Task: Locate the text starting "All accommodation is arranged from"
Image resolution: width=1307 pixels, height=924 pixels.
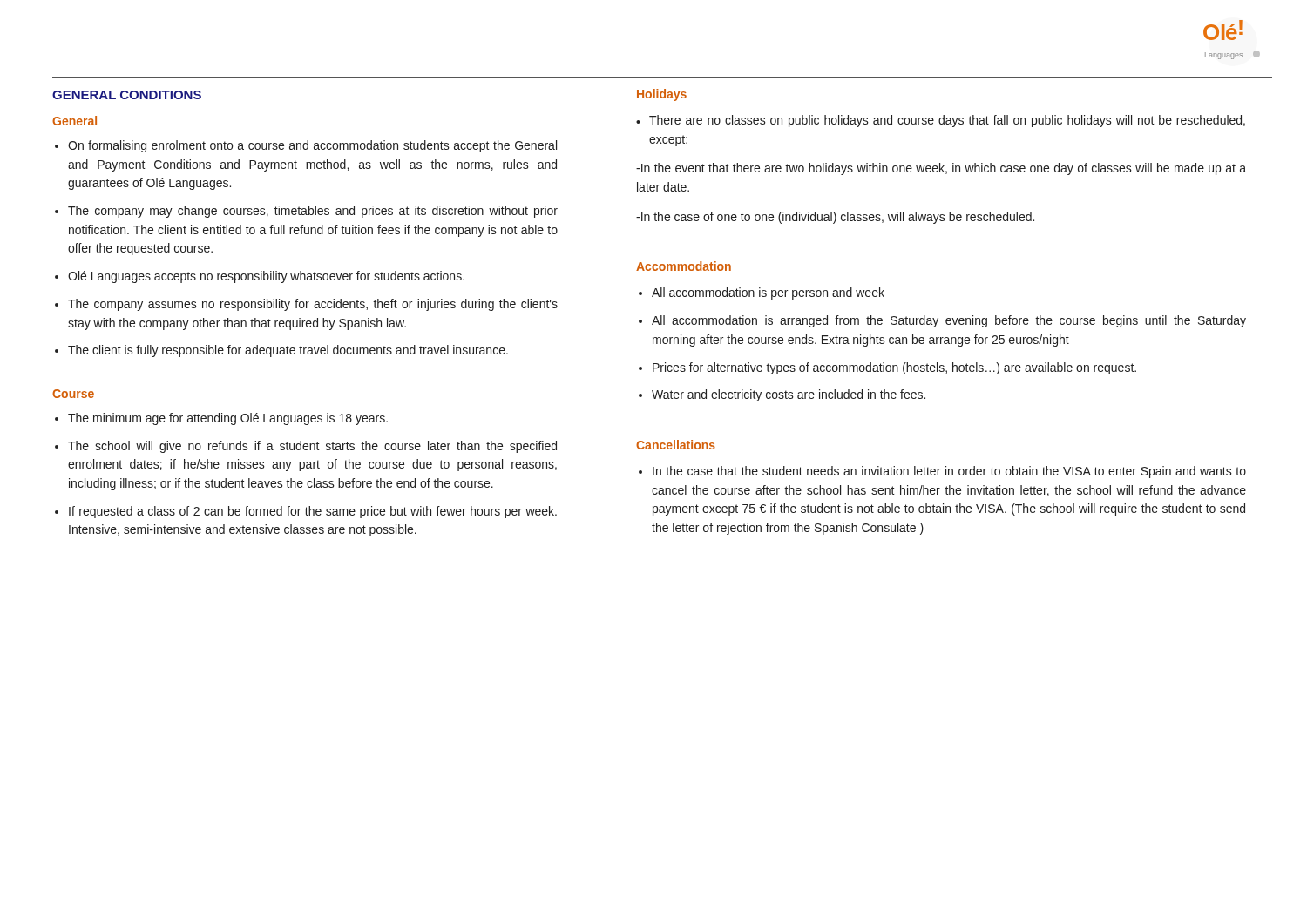Action: pyautogui.click(x=949, y=330)
